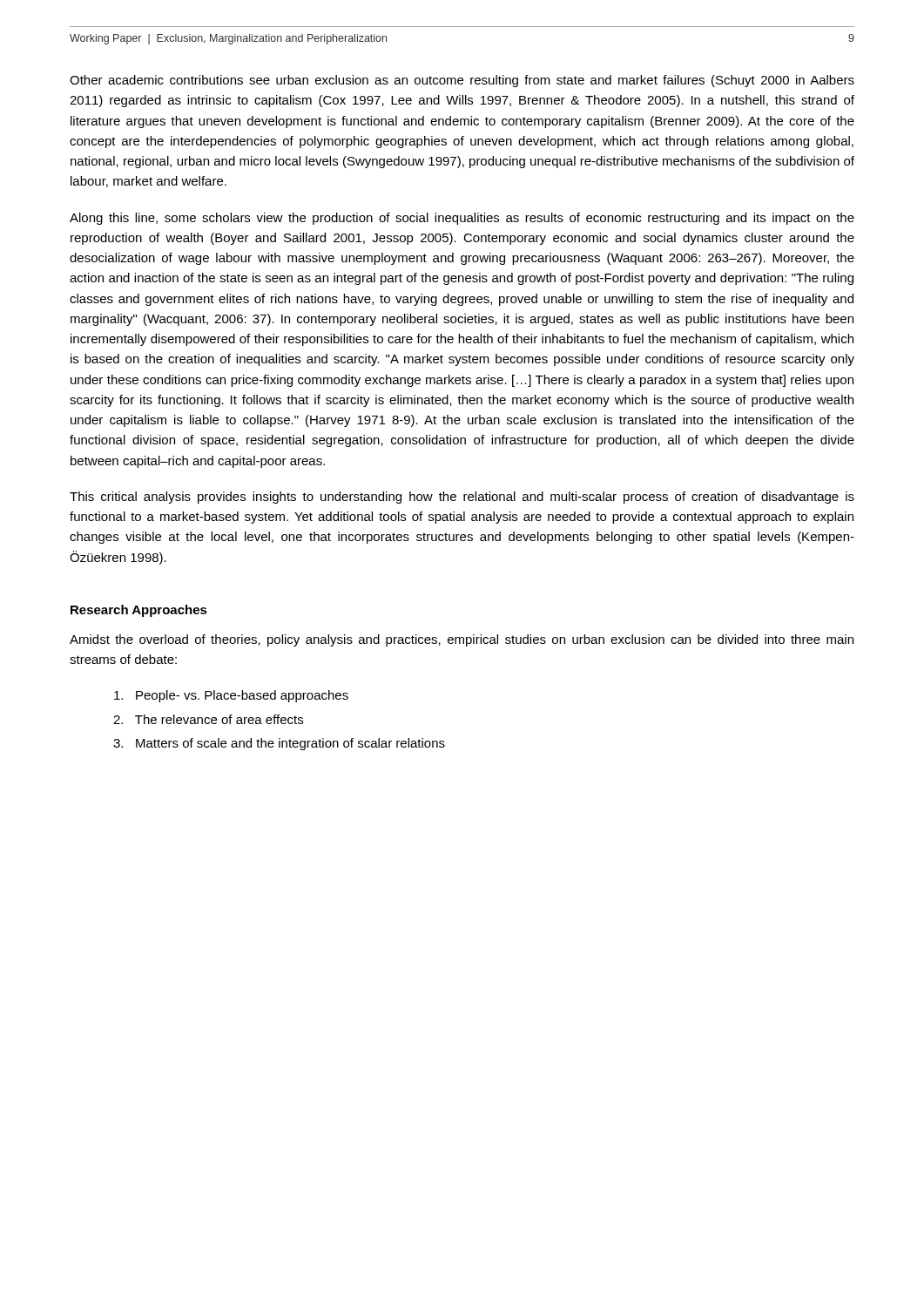
Task: Locate the block of text that opens with "2. The relevance of area"
Action: (208, 719)
